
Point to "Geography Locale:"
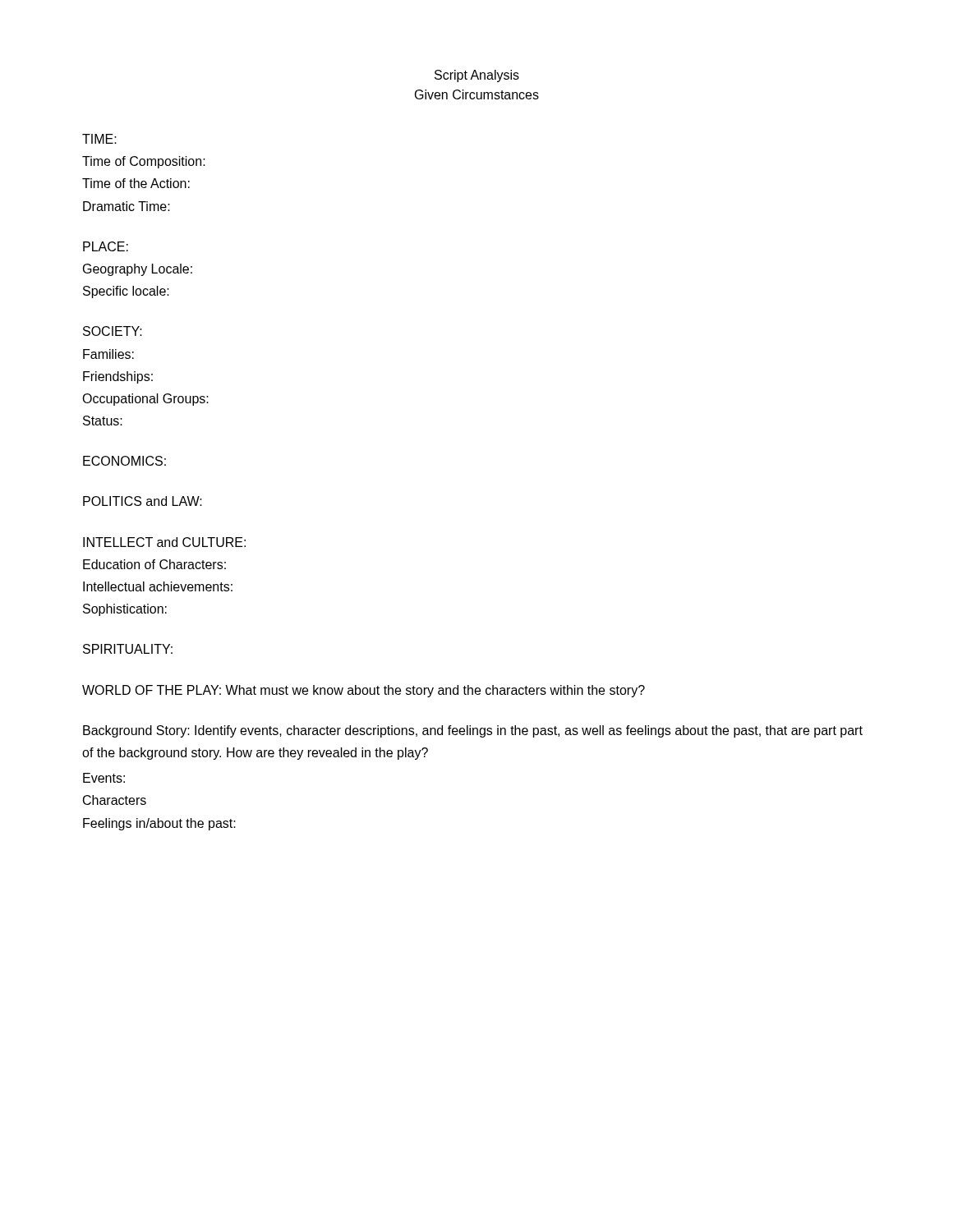coord(138,269)
